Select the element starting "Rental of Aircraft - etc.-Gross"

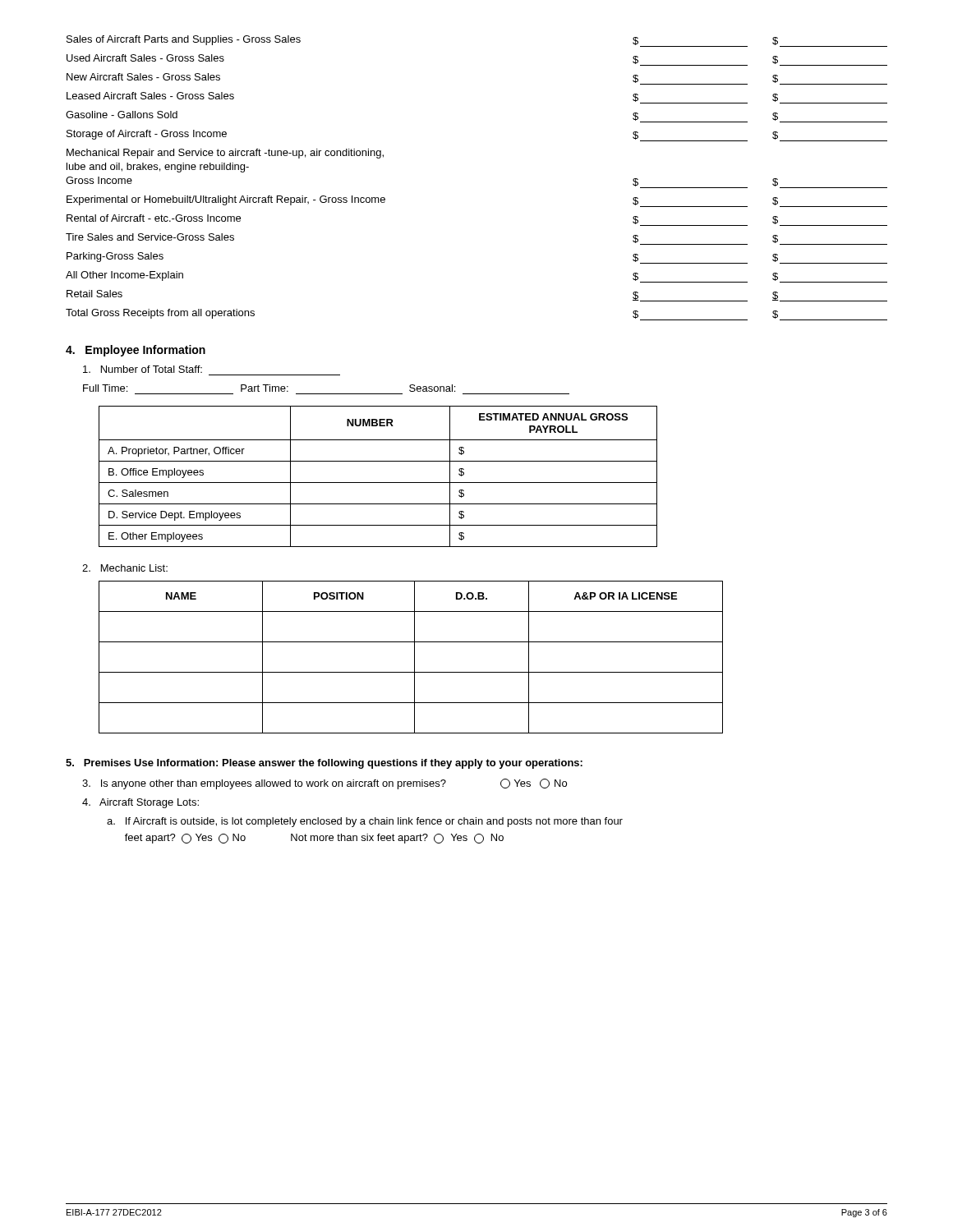pyautogui.click(x=161, y=220)
